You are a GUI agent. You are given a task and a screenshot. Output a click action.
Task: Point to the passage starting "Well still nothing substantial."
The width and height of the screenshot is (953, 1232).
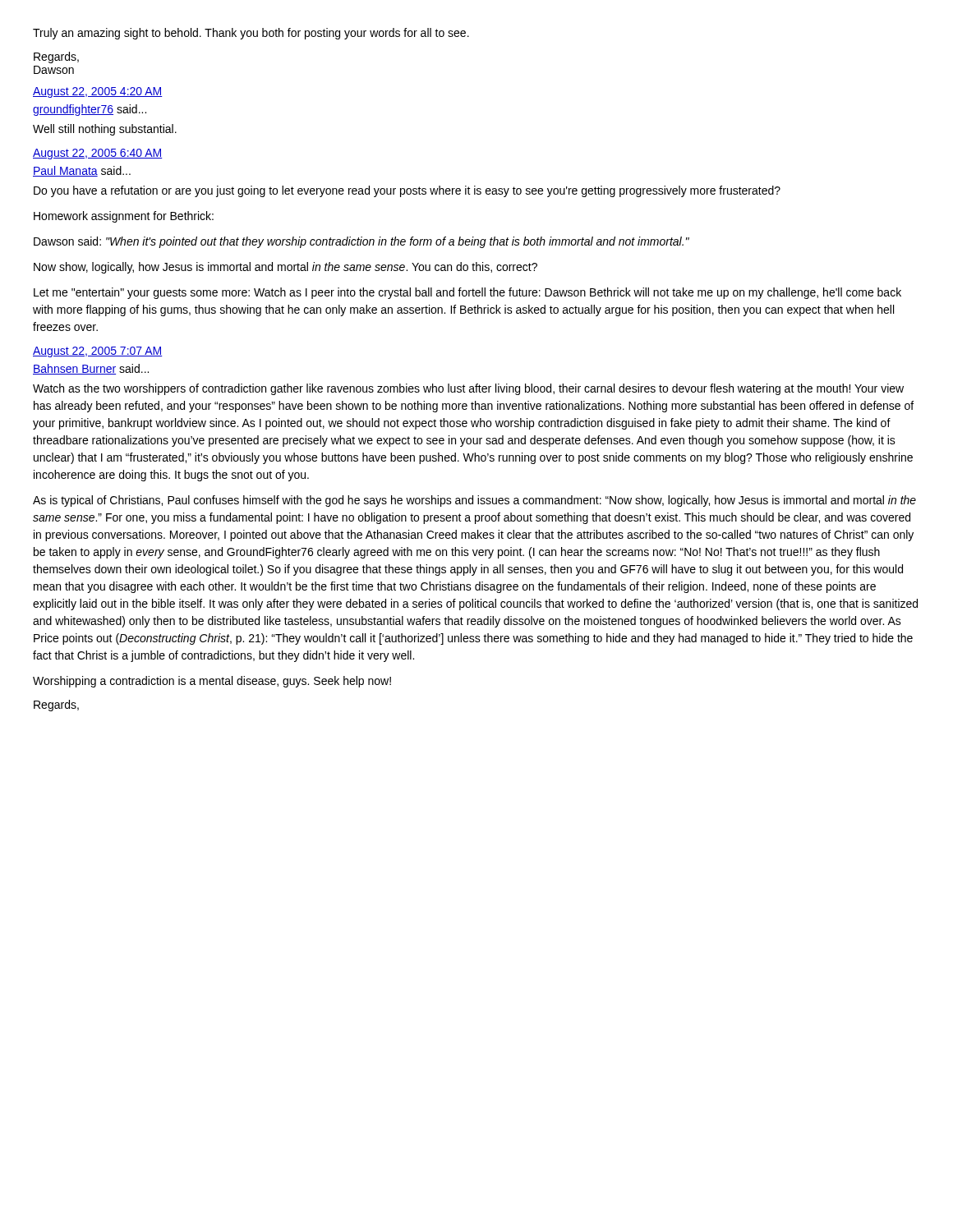[x=105, y=129]
